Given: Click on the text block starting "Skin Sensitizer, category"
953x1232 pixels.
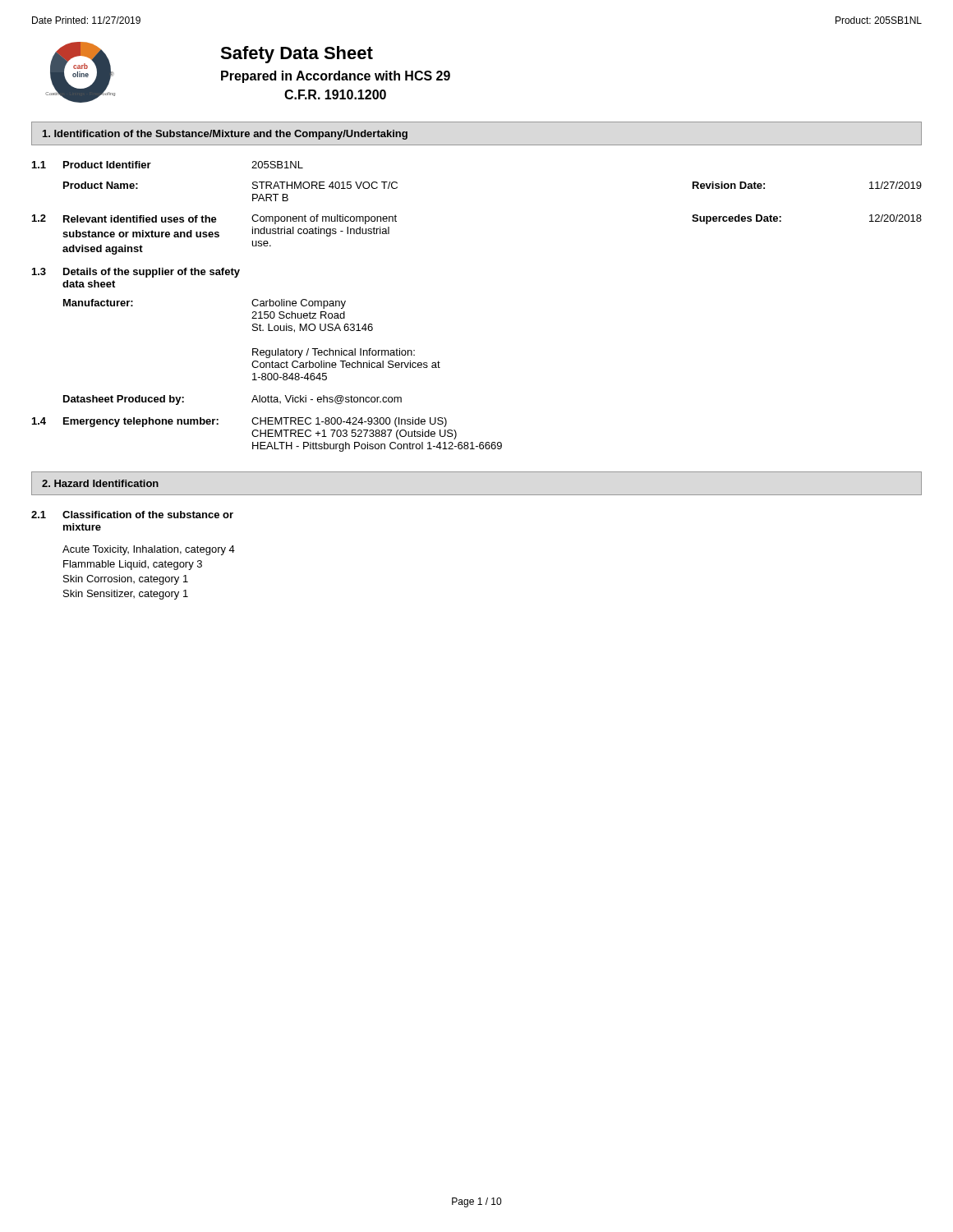Looking at the screenshot, I should 125,593.
